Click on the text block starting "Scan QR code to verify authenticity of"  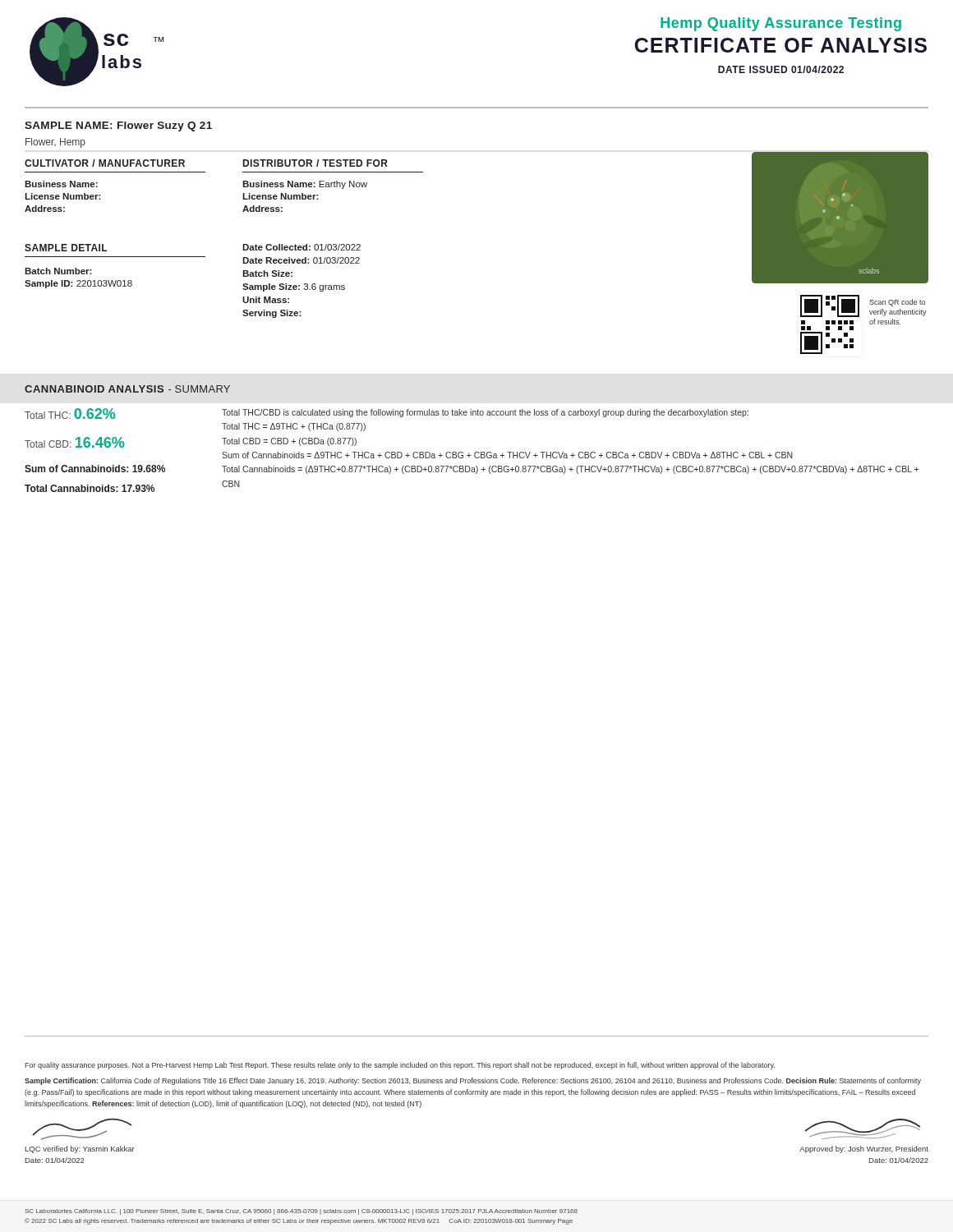pyautogui.click(x=898, y=312)
